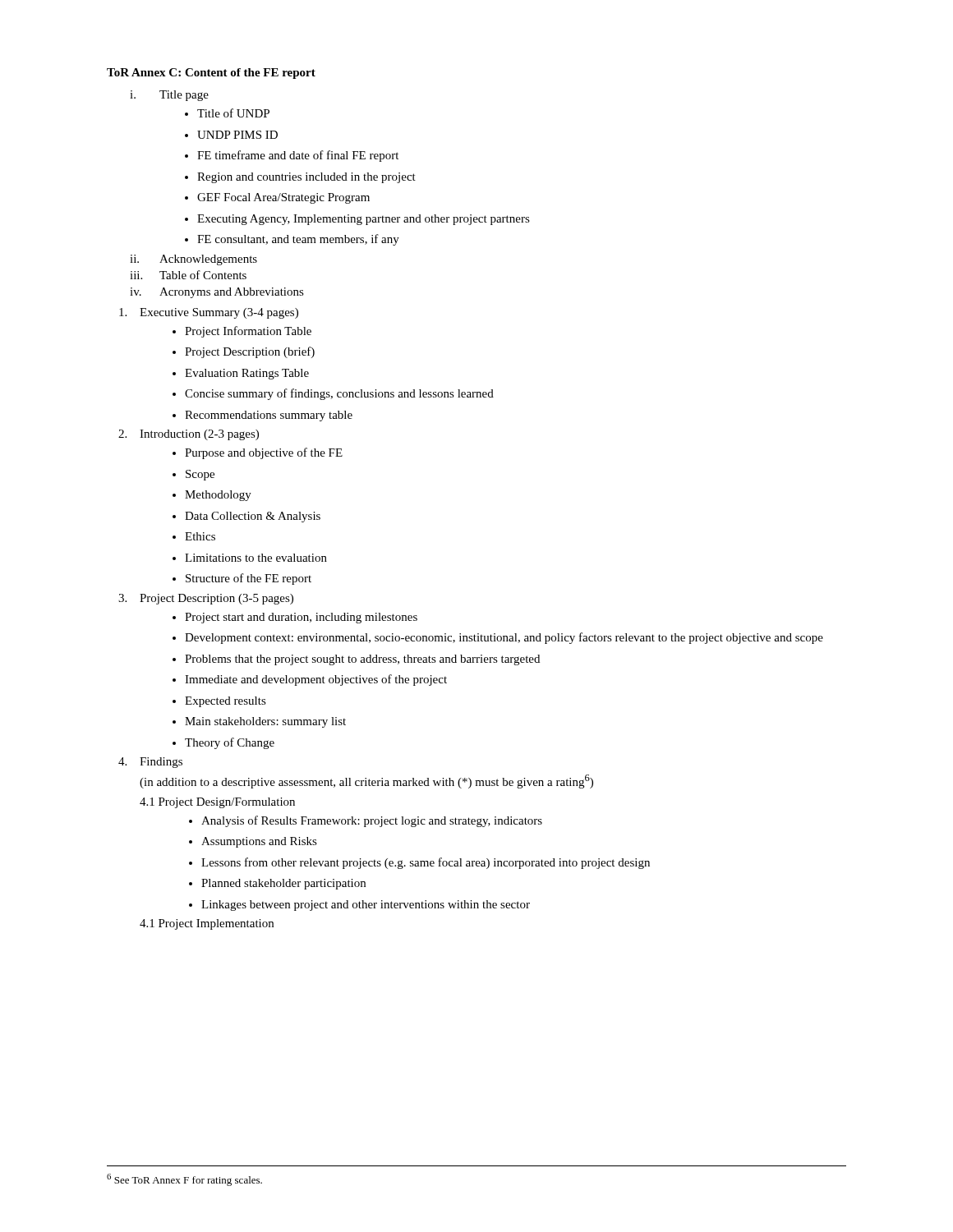953x1232 pixels.
Task: Click on the passage starting "(in addition to a"
Action: [x=367, y=780]
